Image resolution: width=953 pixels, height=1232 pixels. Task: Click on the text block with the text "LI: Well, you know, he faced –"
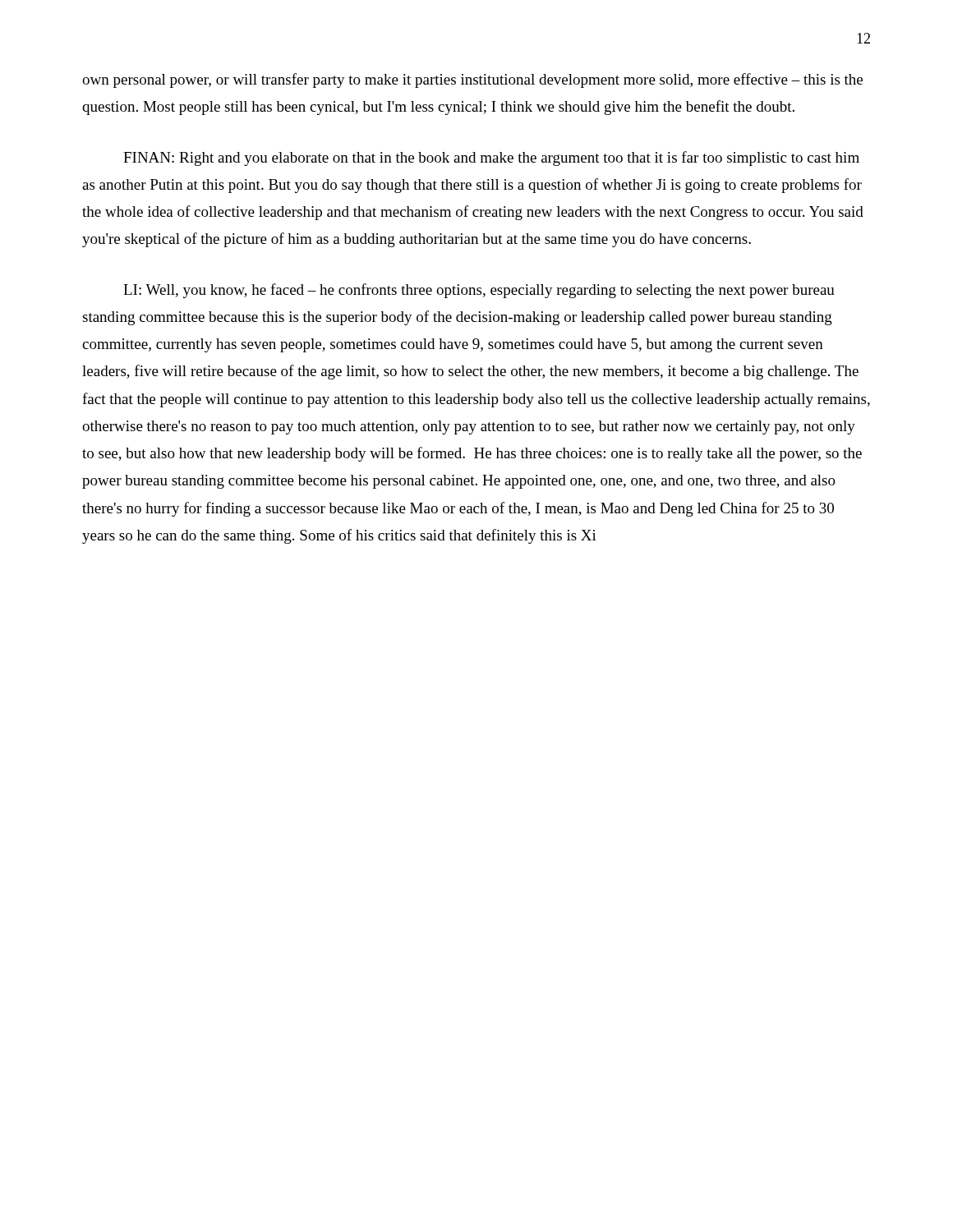[476, 412]
